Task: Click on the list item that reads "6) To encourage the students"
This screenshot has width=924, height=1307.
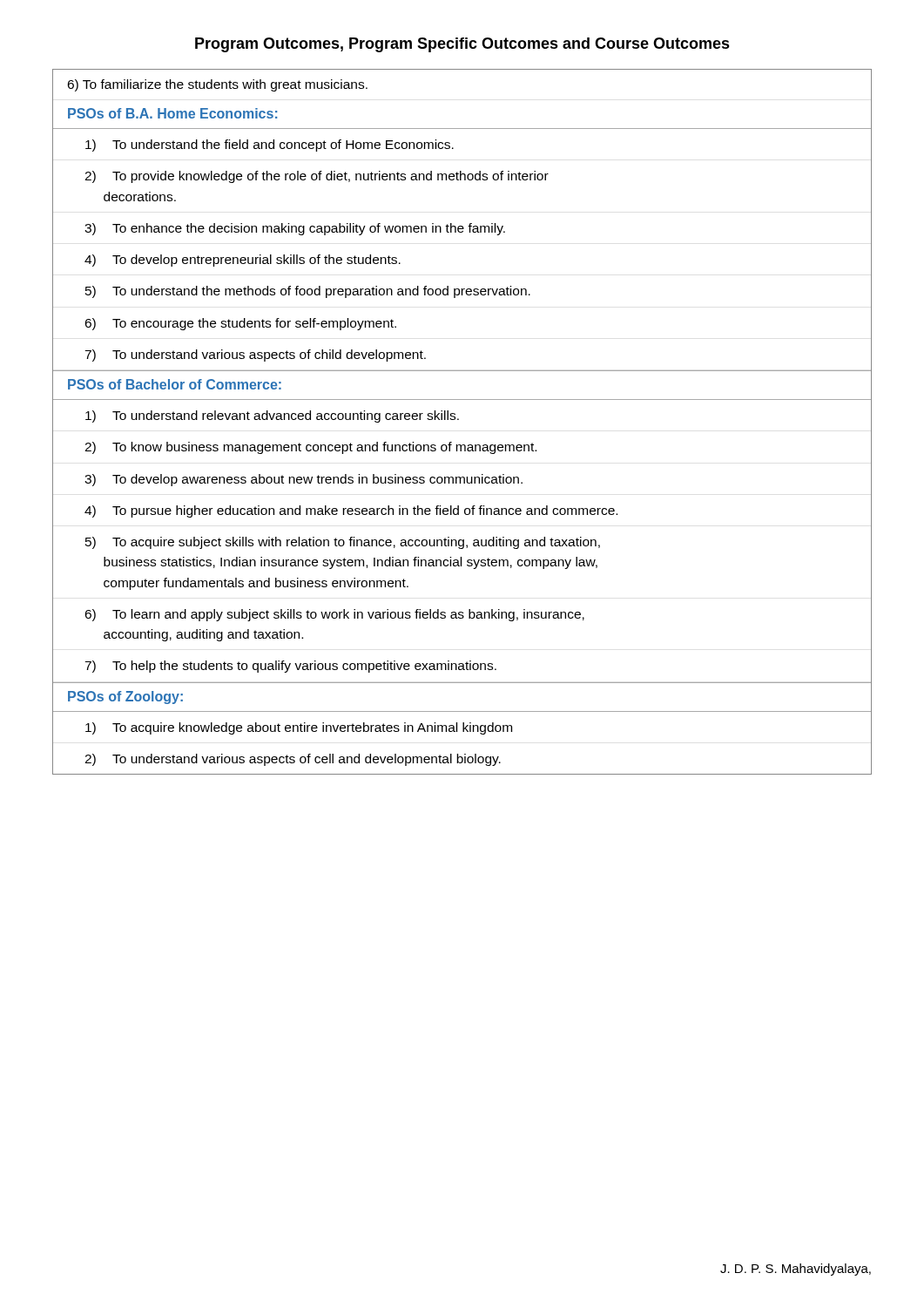Action: pos(241,323)
